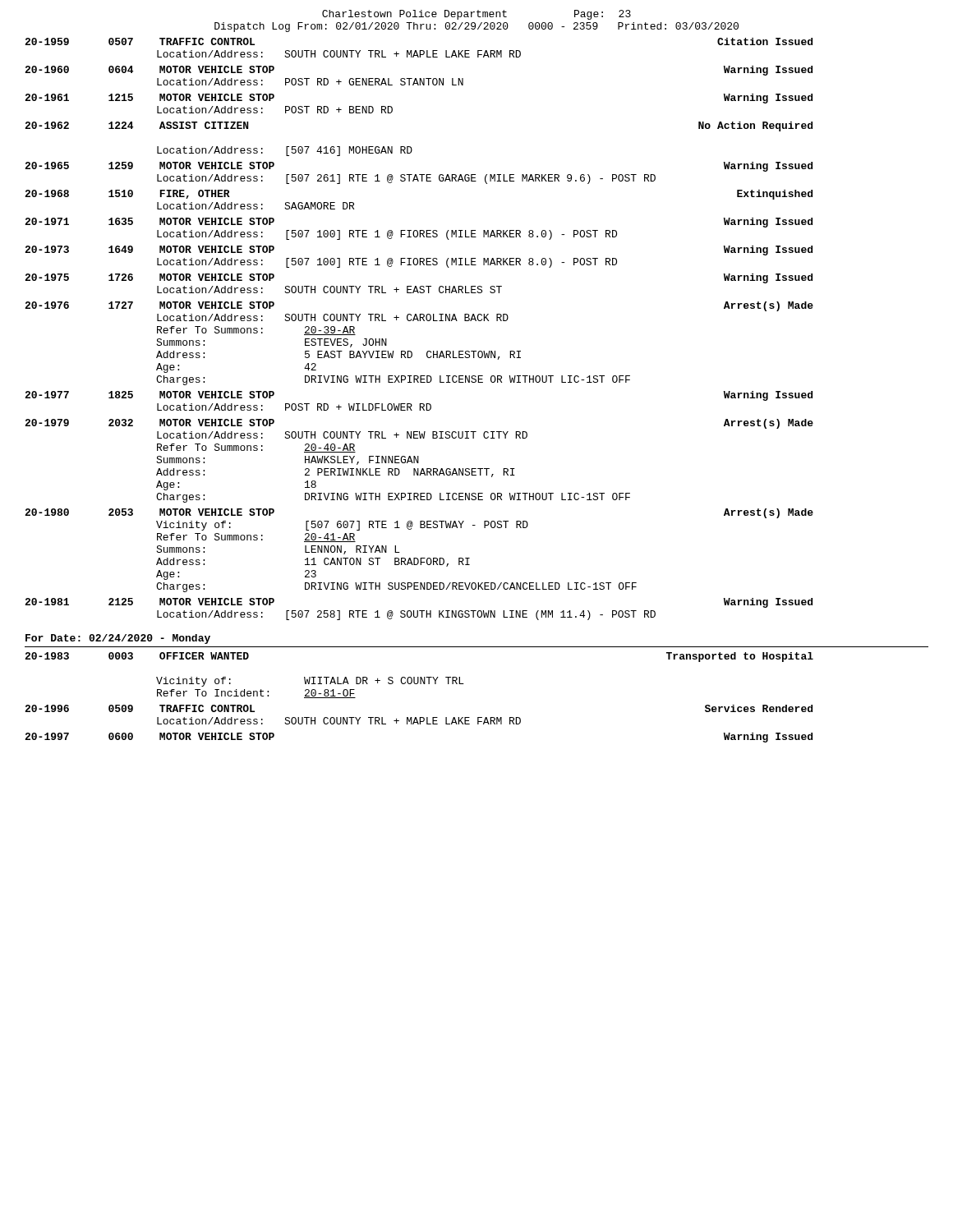
Task: Select the text block with the text "20-1981 2125 MOTOR VEHICLE STOP Warning Issued"
Action: click(x=476, y=609)
